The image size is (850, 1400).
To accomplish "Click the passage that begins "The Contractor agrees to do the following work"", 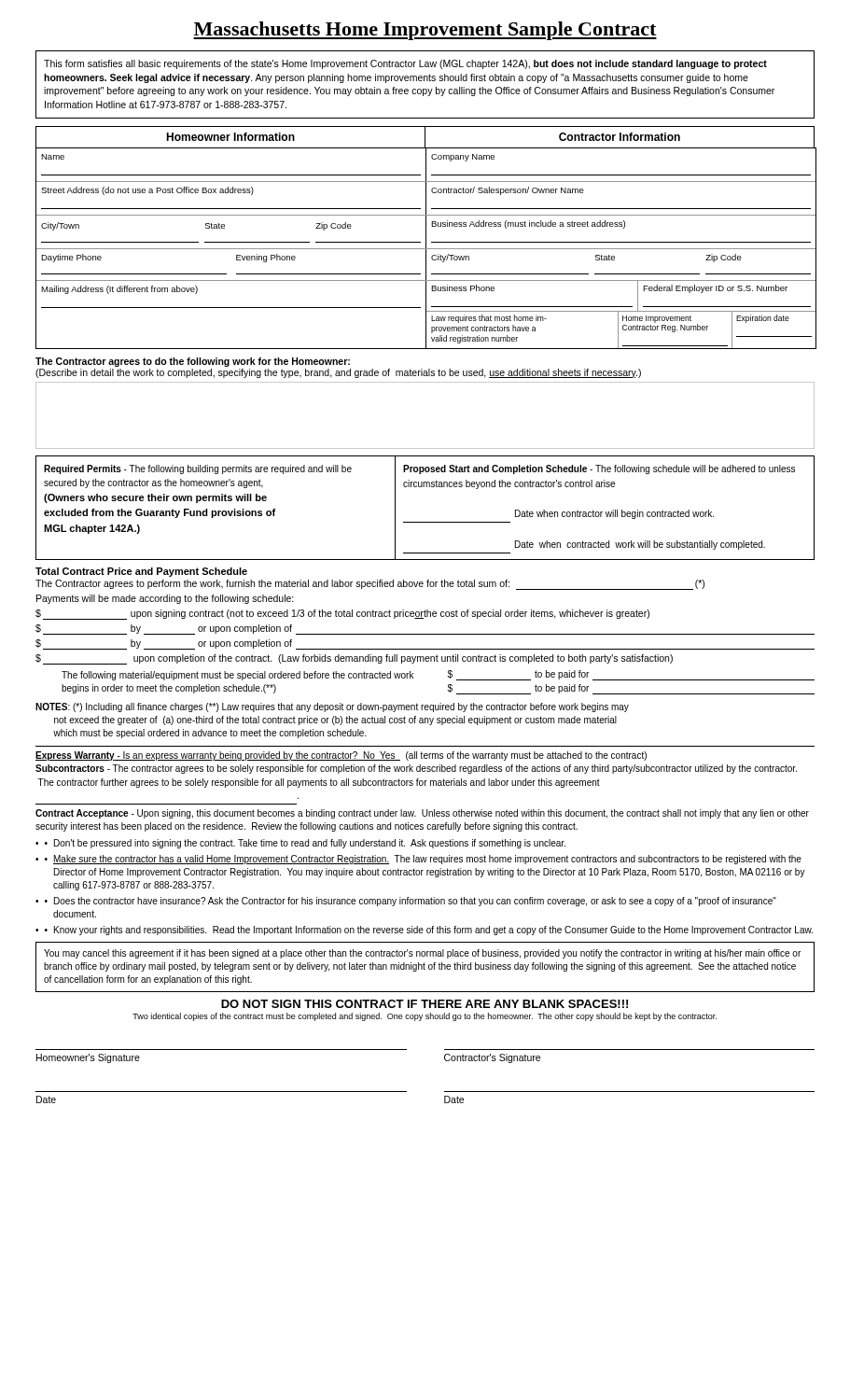I will click(338, 367).
